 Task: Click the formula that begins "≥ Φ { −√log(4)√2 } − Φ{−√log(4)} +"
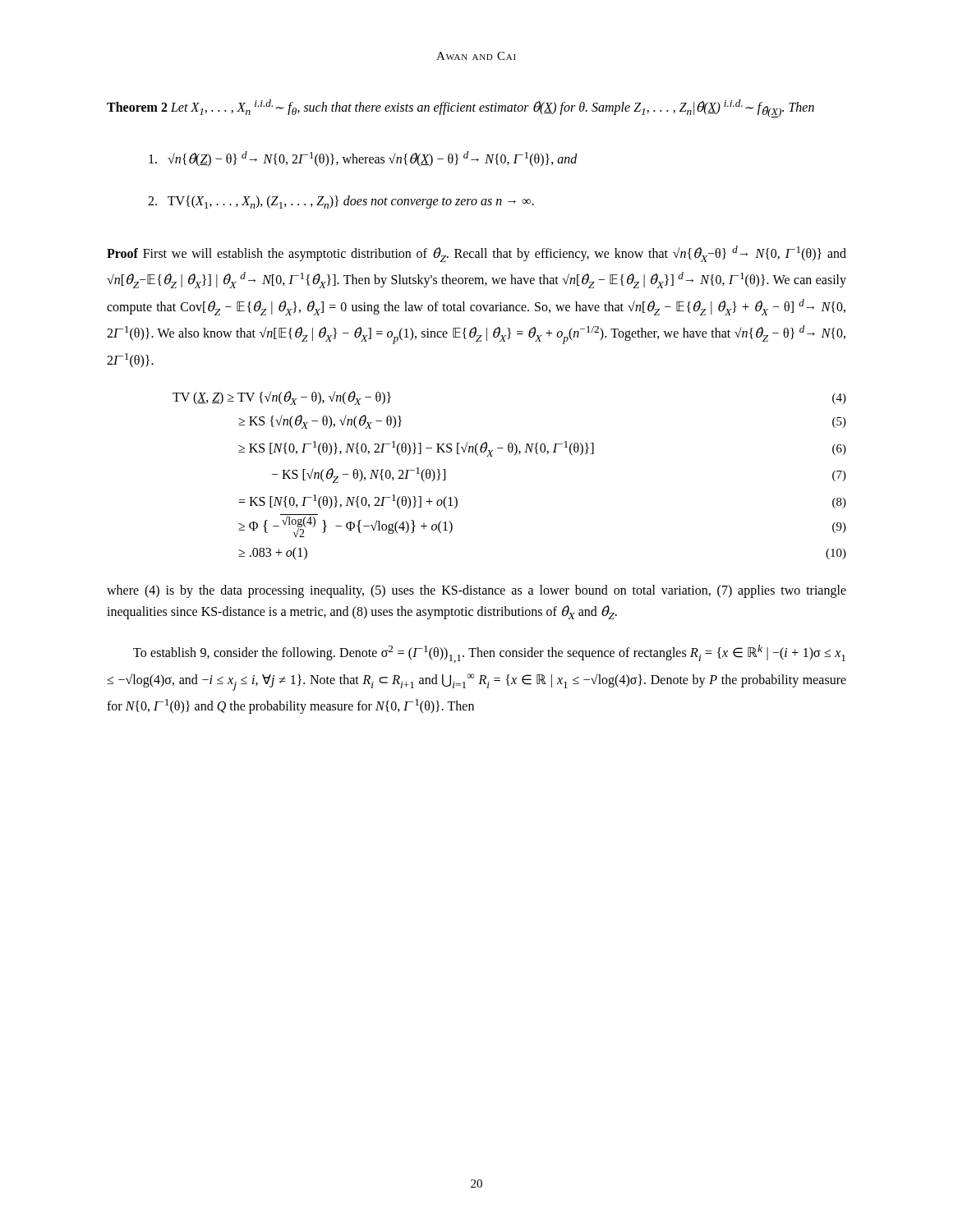359,525
